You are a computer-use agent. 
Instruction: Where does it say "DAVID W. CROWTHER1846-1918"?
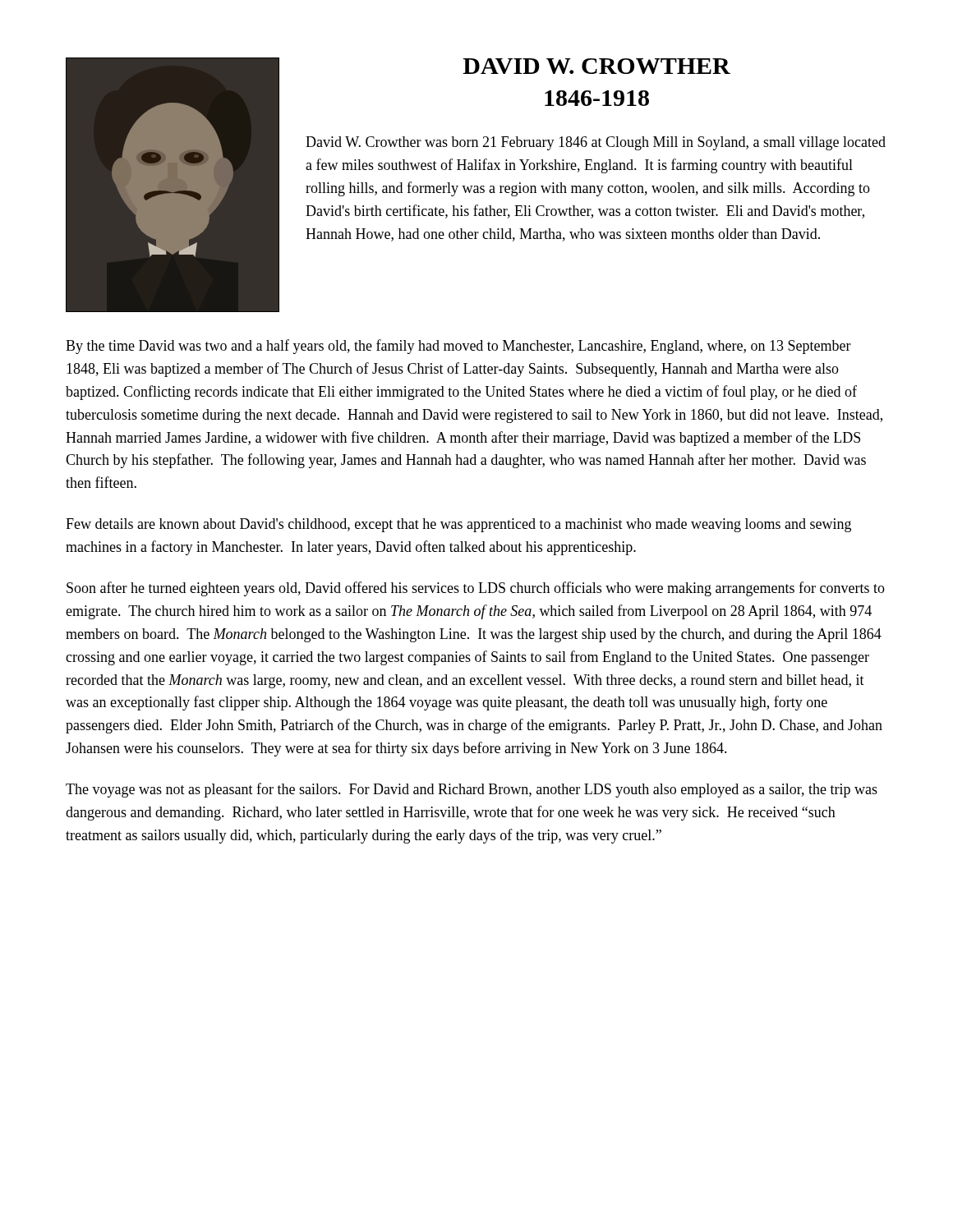(x=596, y=81)
